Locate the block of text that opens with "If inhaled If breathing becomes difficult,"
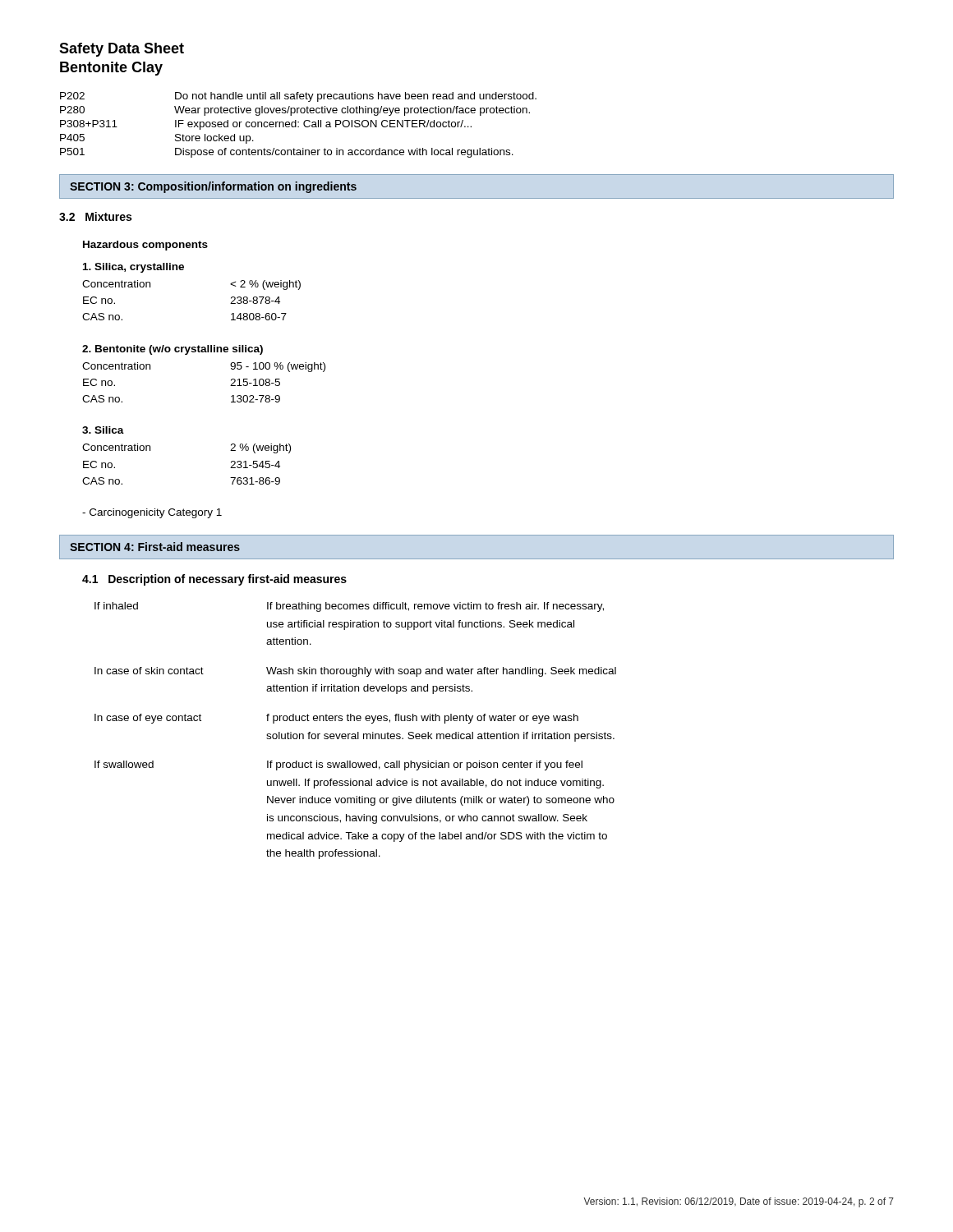 494,624
